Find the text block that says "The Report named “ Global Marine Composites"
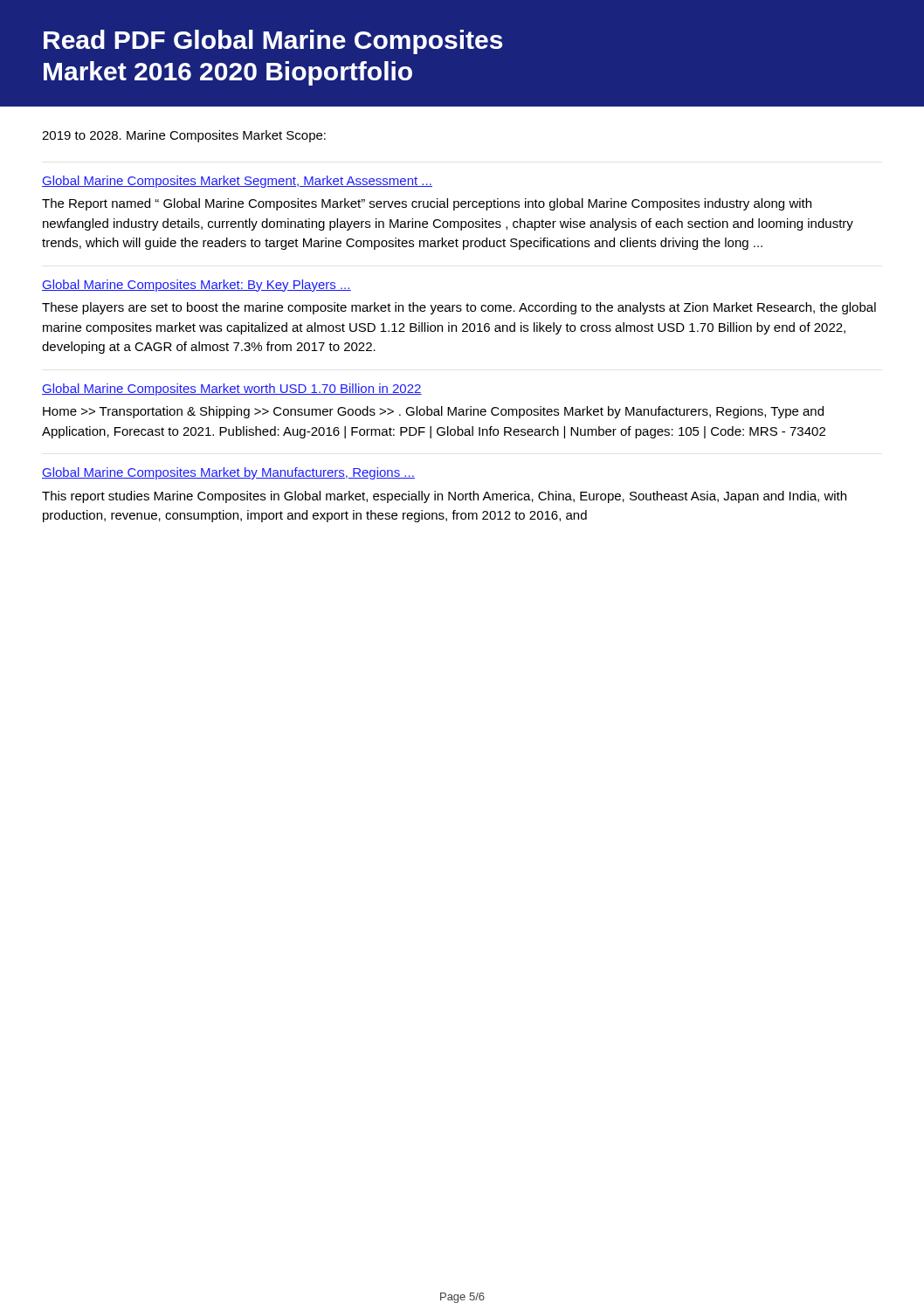 click(448, 223)
